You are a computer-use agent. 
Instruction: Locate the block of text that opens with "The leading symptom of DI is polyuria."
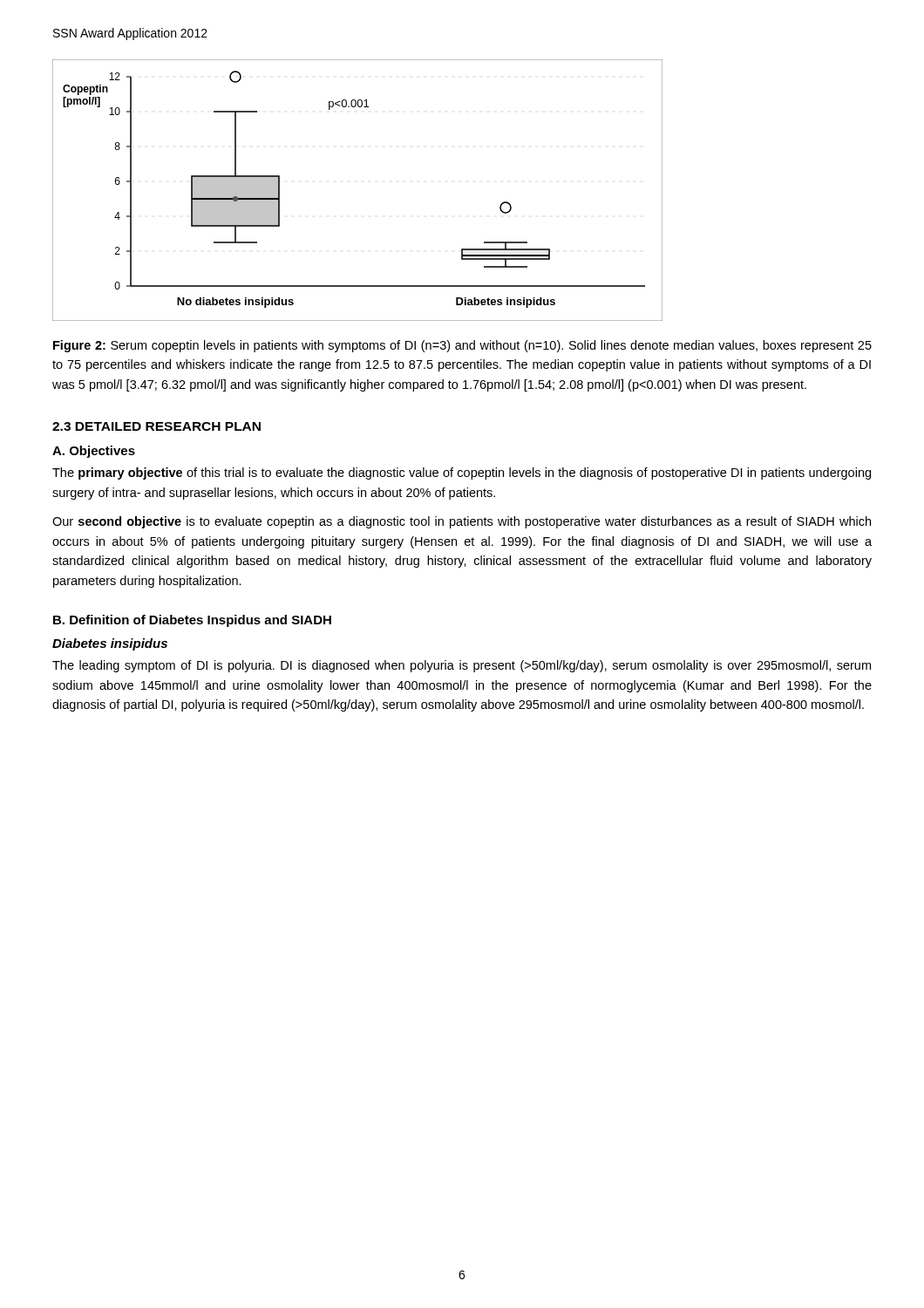(x=462, y=685)
